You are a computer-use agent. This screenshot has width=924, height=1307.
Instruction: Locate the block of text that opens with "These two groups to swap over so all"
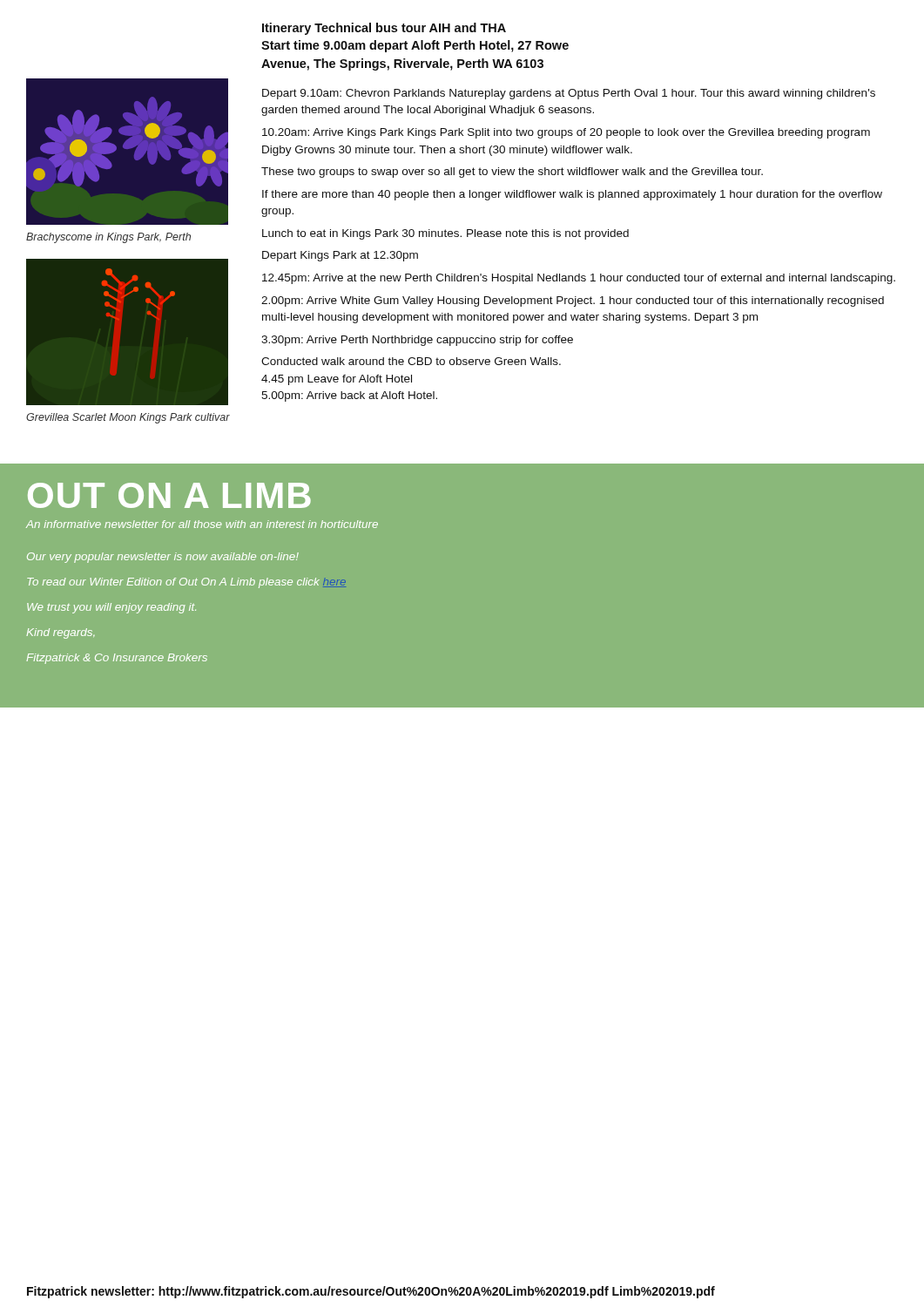pyautogui.click(x=580, y=172)
